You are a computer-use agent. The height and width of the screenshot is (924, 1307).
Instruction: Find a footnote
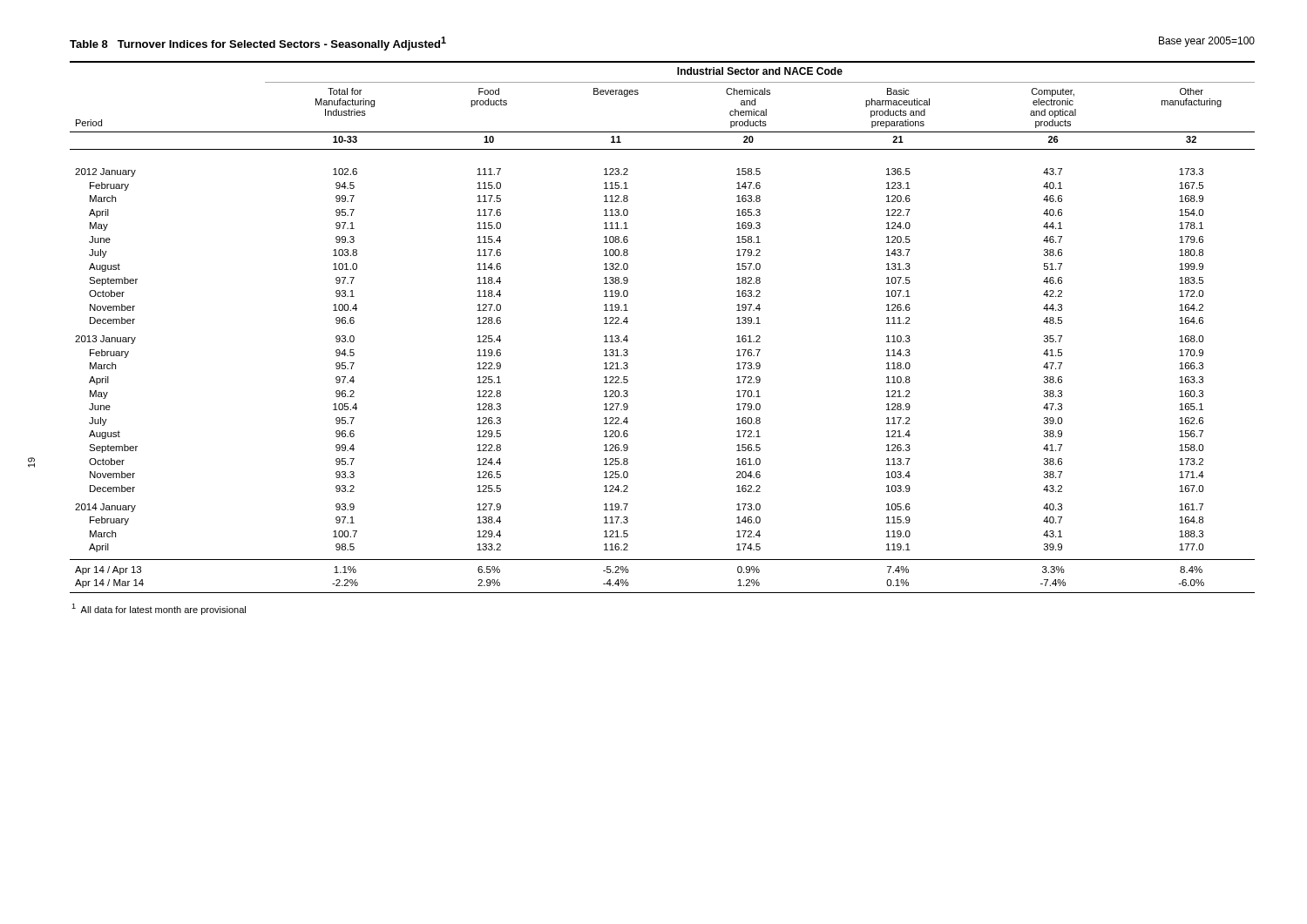(159, 608)
